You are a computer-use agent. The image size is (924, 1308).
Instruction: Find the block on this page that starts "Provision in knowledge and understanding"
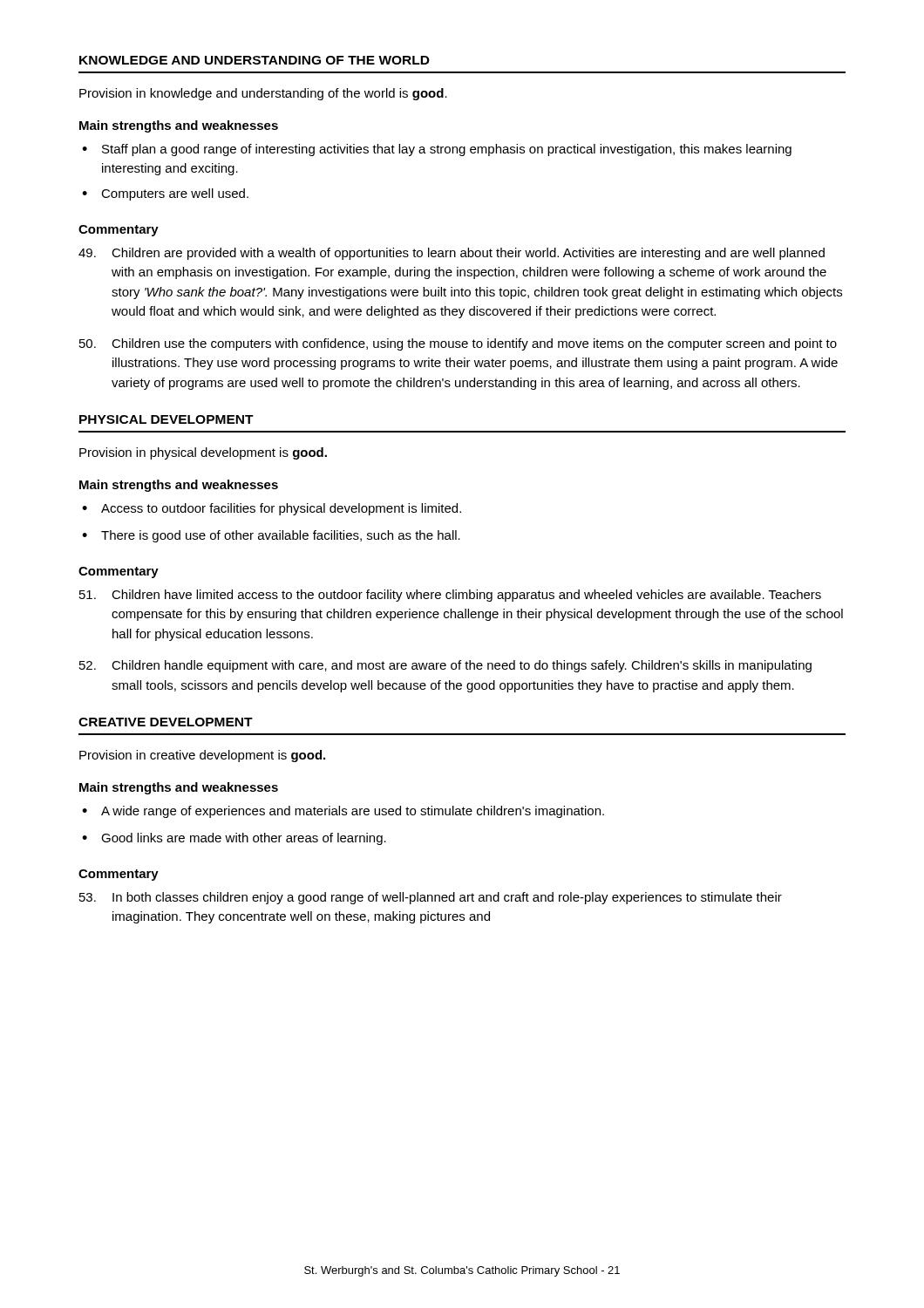coord(263,93)
